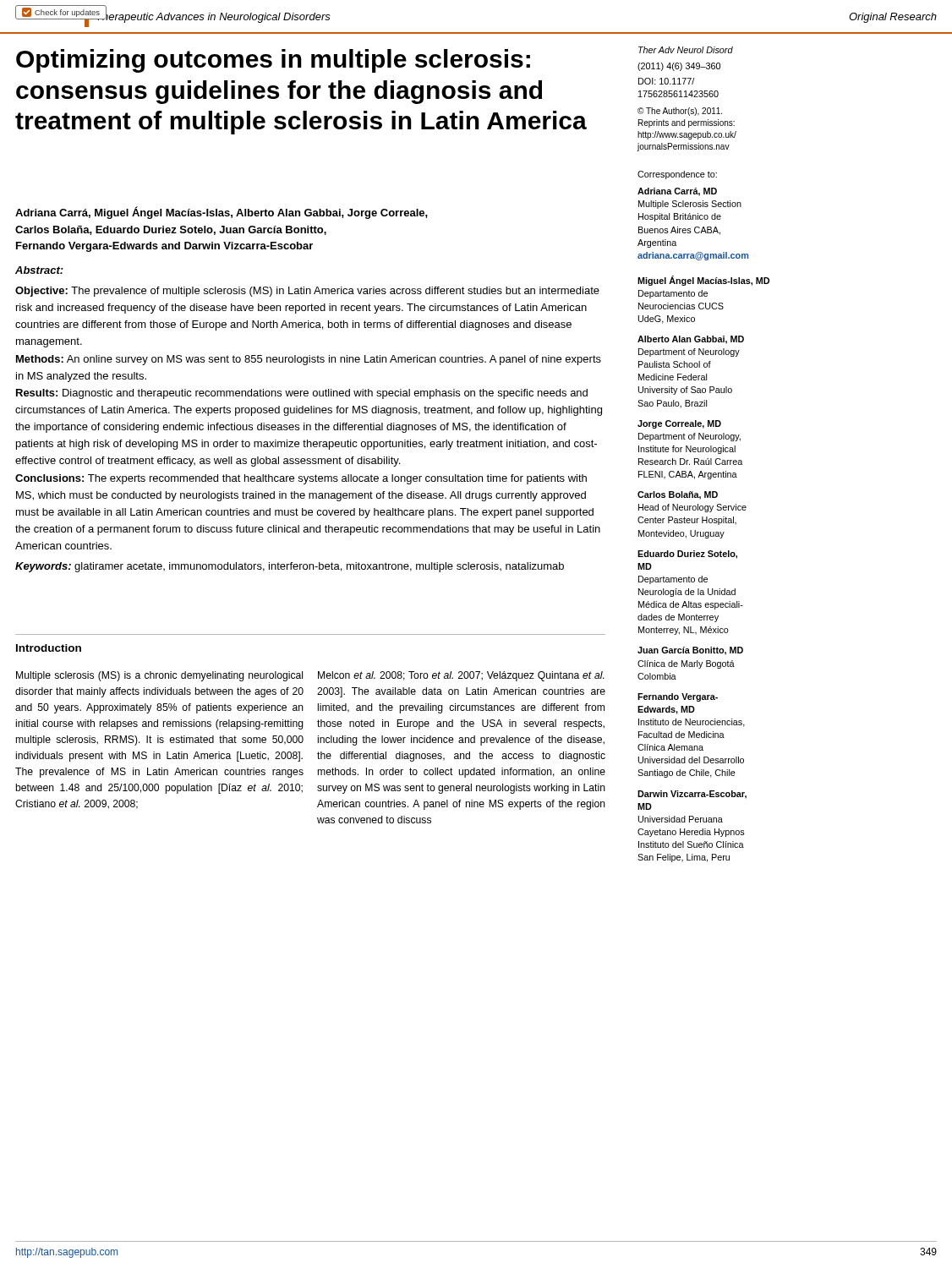Viewport: 952px width, 1268px height.
Task: Where is the passage that starts "Objective: The prevalence"?
Action: point(309,418)
